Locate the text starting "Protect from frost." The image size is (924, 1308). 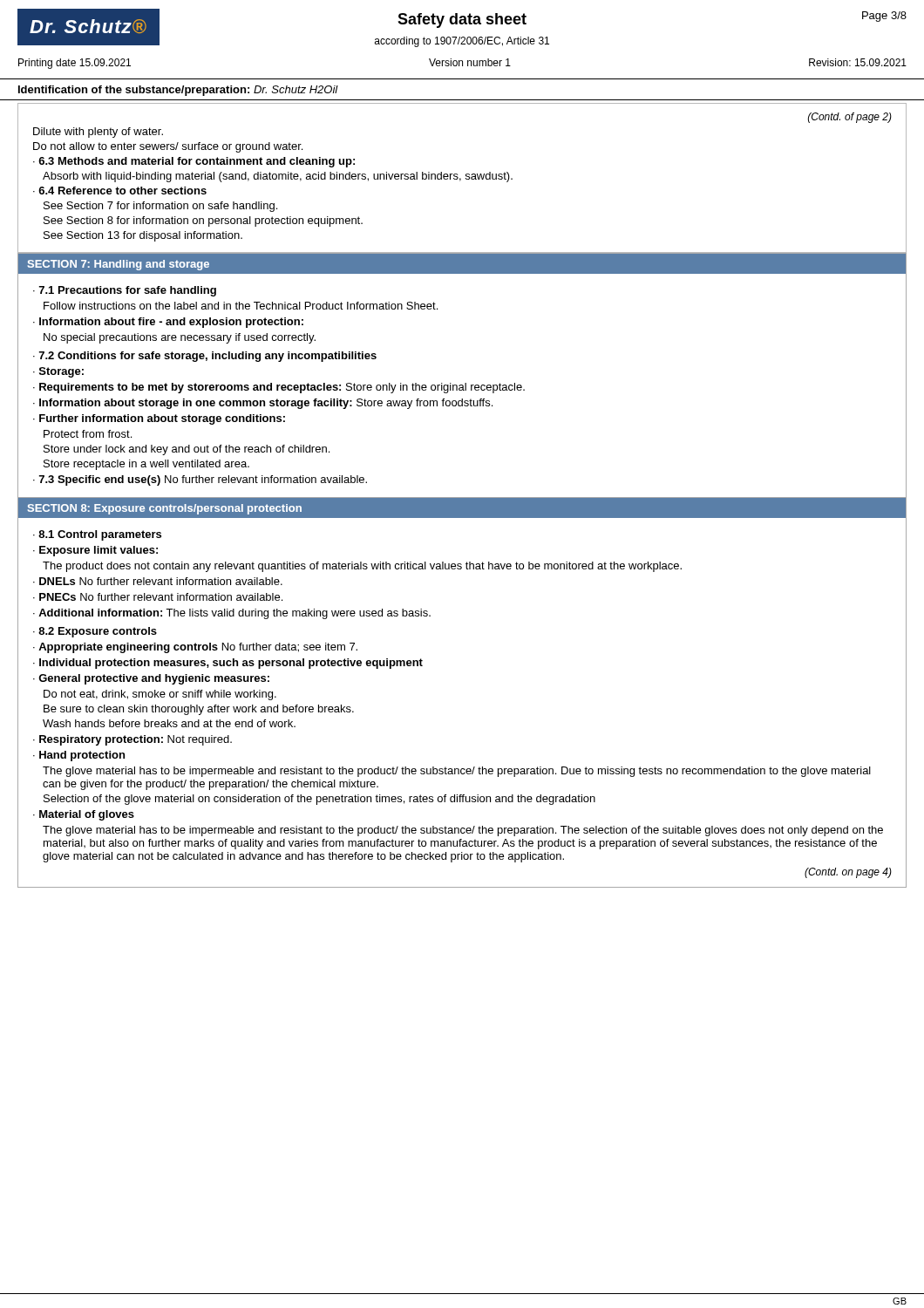(88, 434)
